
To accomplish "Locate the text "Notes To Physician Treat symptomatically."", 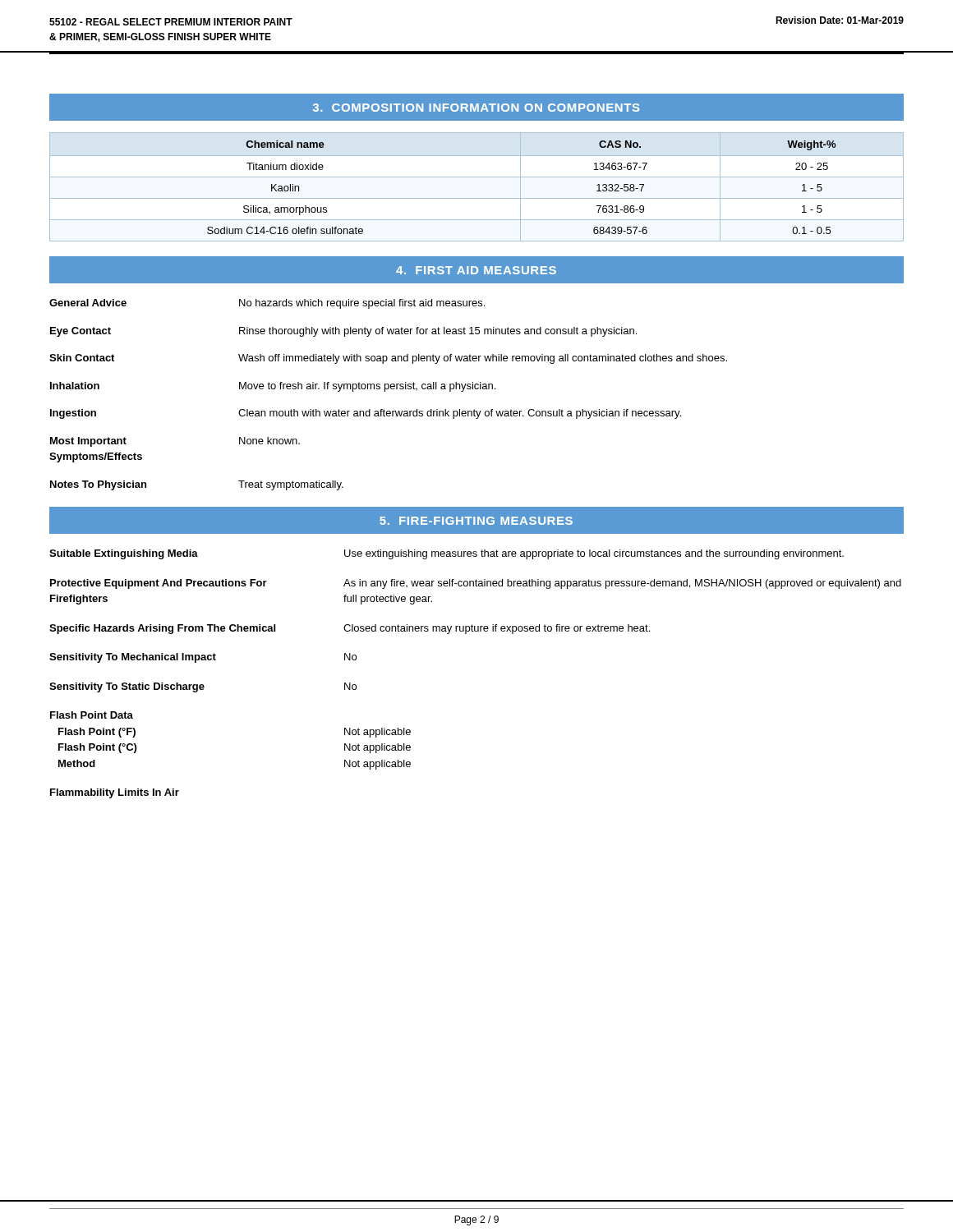I will pyautogui.click(x=101, y=485).
